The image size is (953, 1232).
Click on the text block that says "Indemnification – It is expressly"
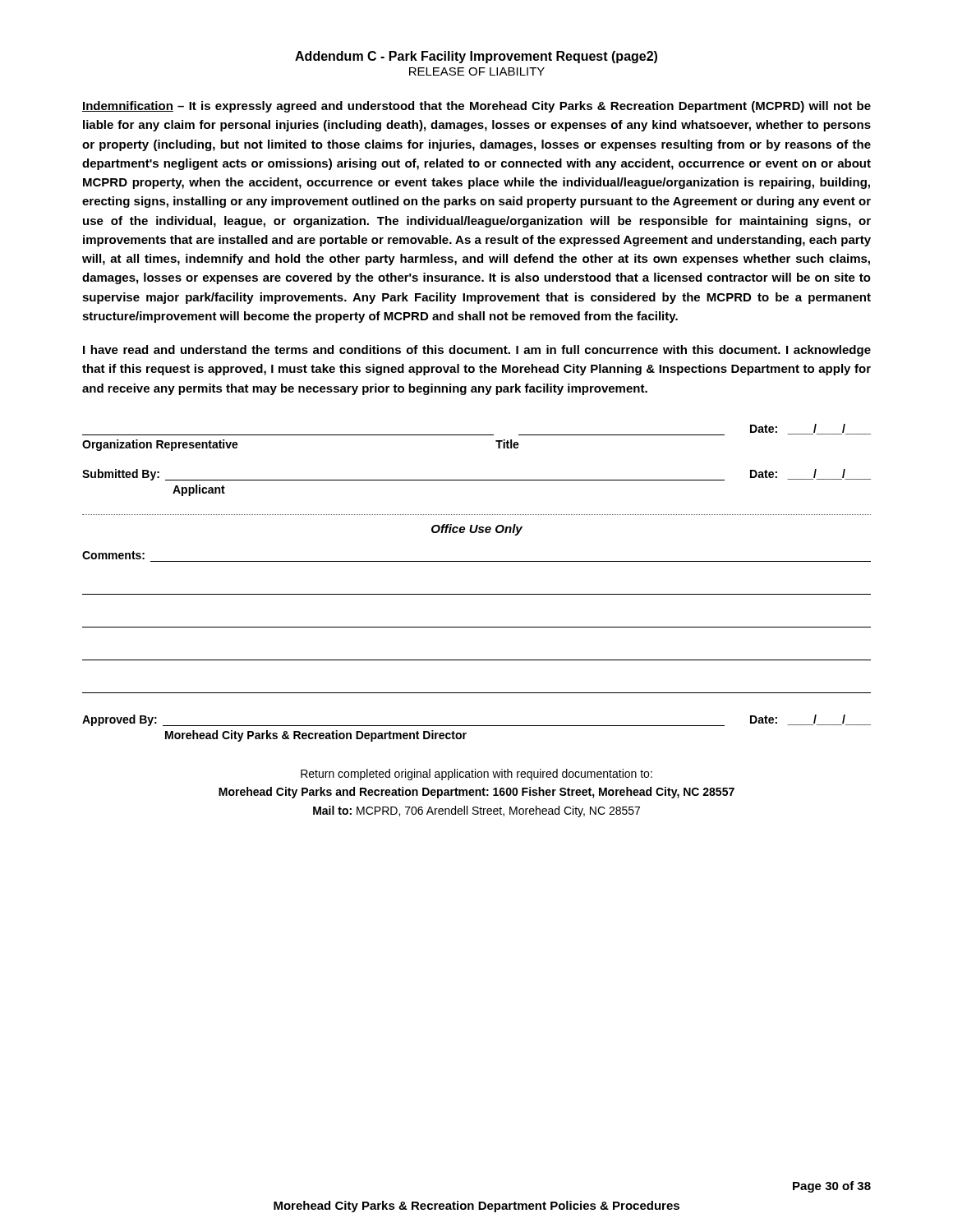click(x=476, y=211)
